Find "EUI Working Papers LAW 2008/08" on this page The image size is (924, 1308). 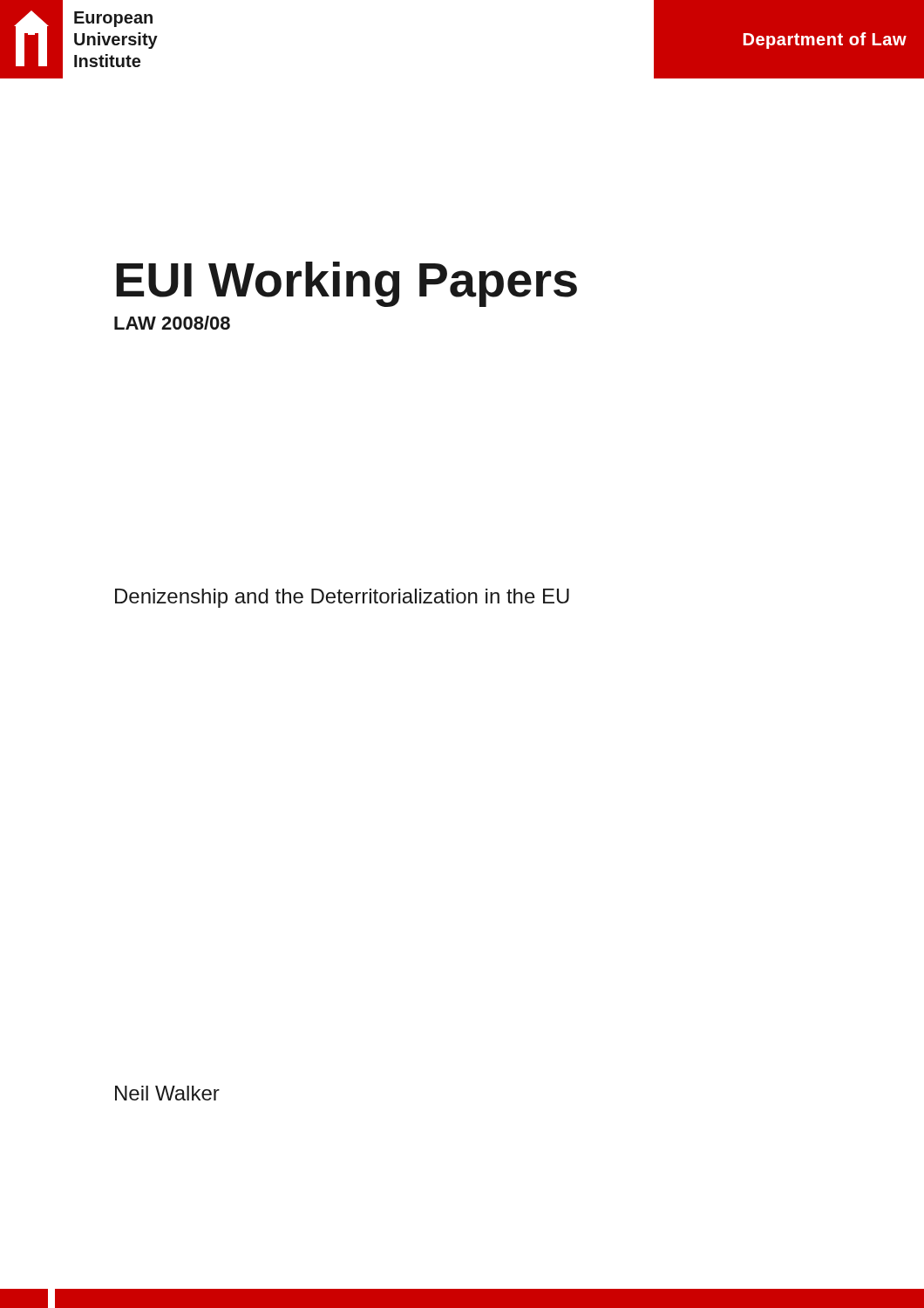click(x=440, y=294)
